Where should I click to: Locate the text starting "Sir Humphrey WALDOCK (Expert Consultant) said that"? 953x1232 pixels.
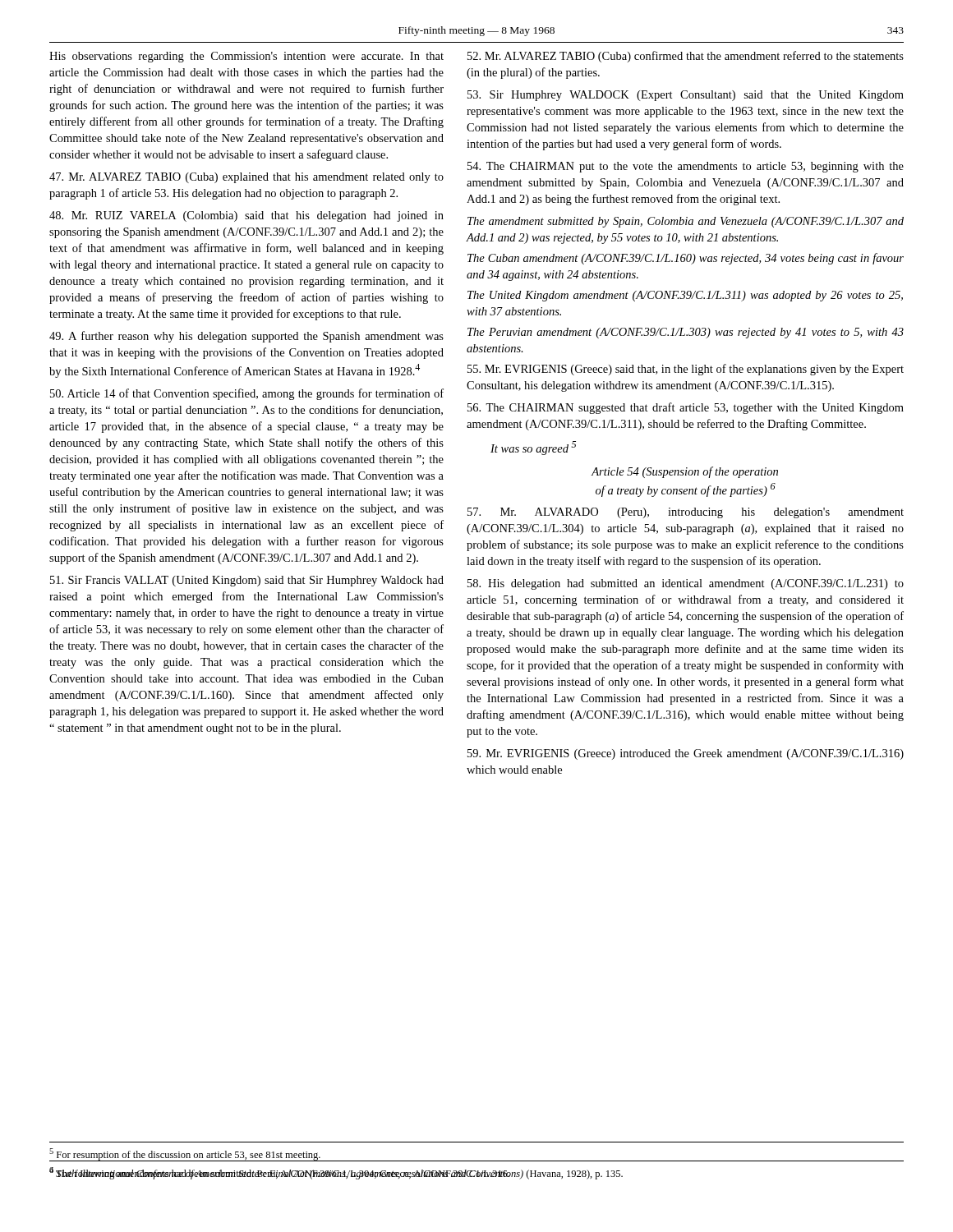685,119
